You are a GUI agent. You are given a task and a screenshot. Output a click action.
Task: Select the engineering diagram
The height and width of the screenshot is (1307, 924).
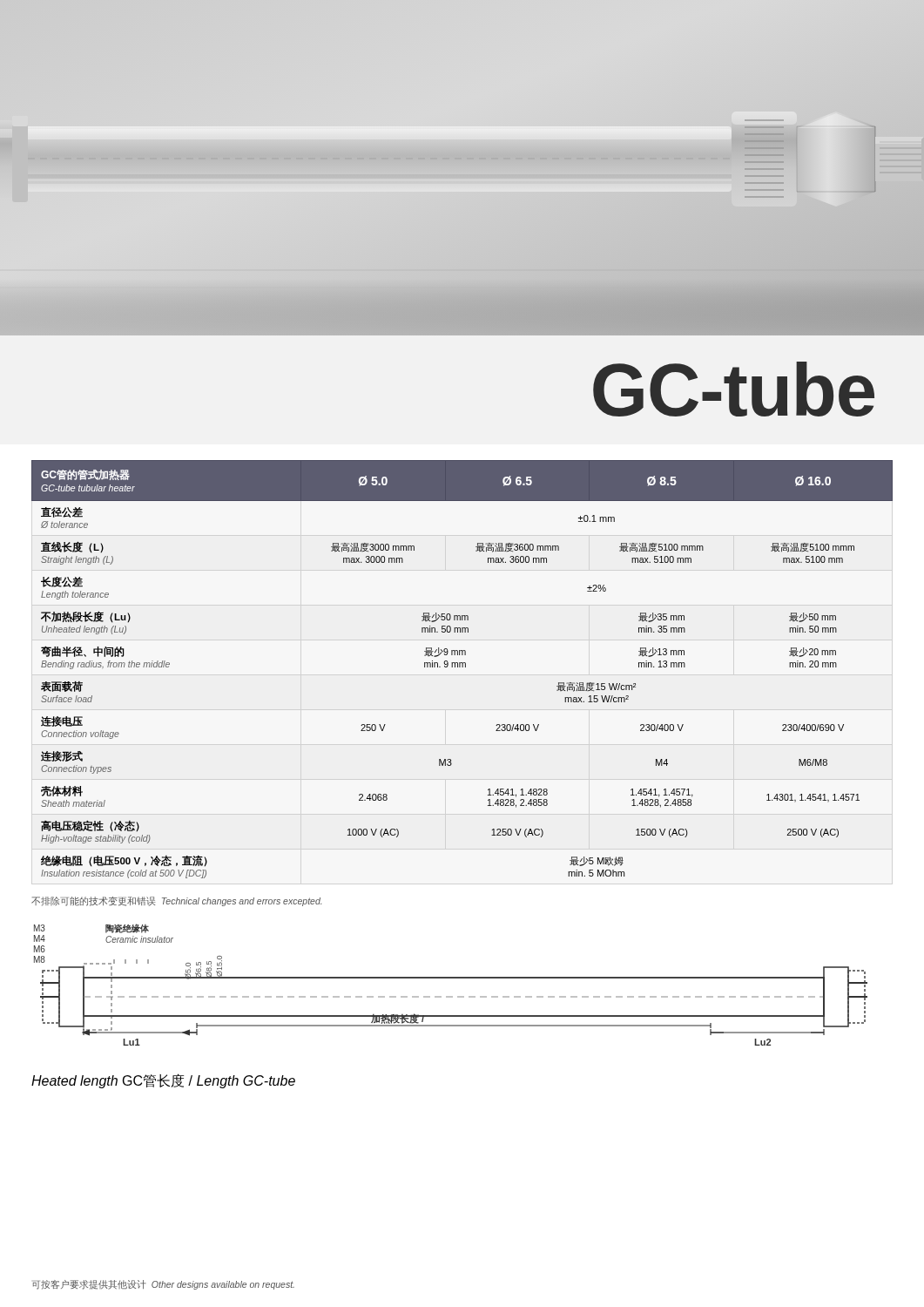[x=462, y=1006]
